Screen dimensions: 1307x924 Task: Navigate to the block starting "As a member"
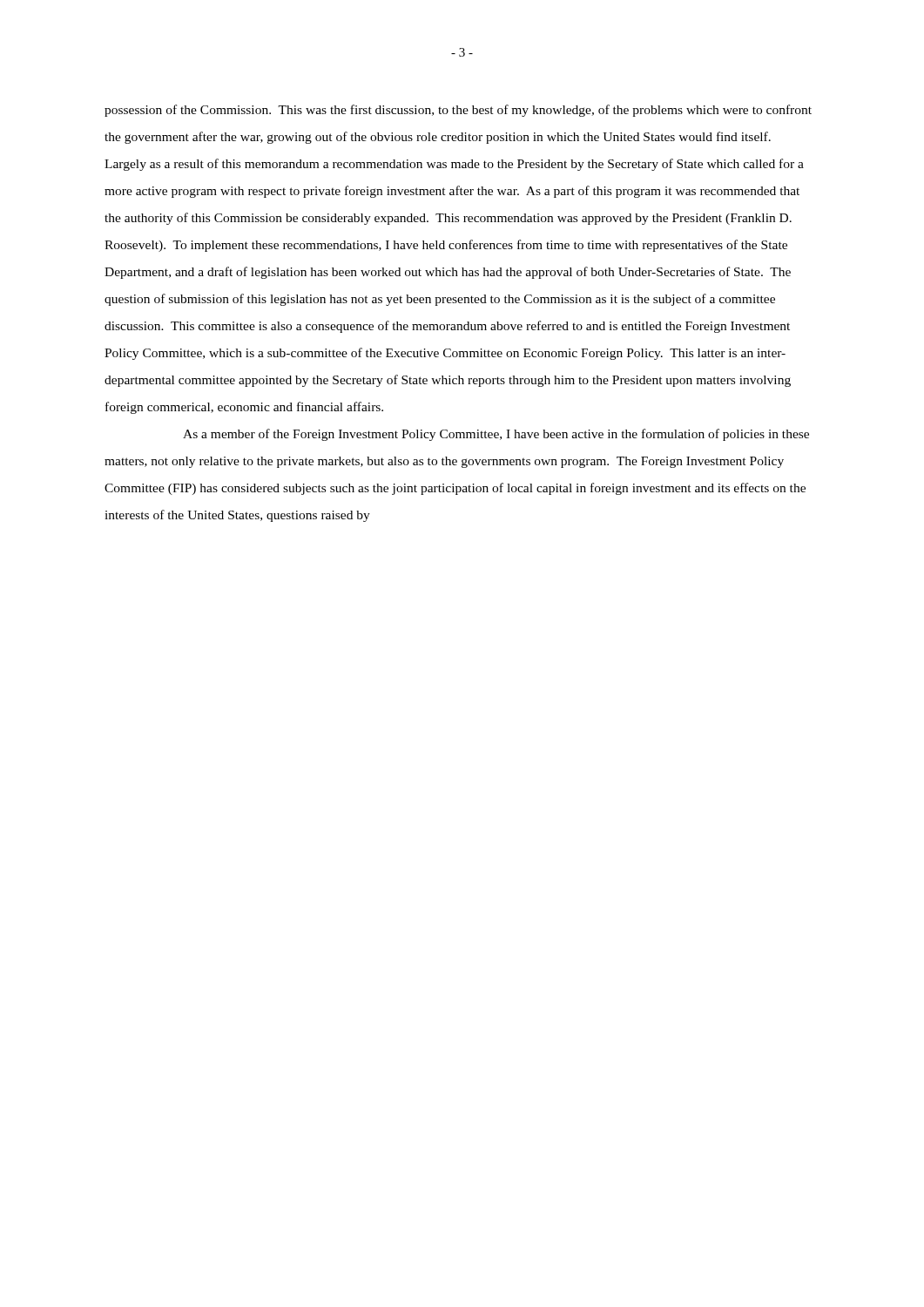point(457,474)
